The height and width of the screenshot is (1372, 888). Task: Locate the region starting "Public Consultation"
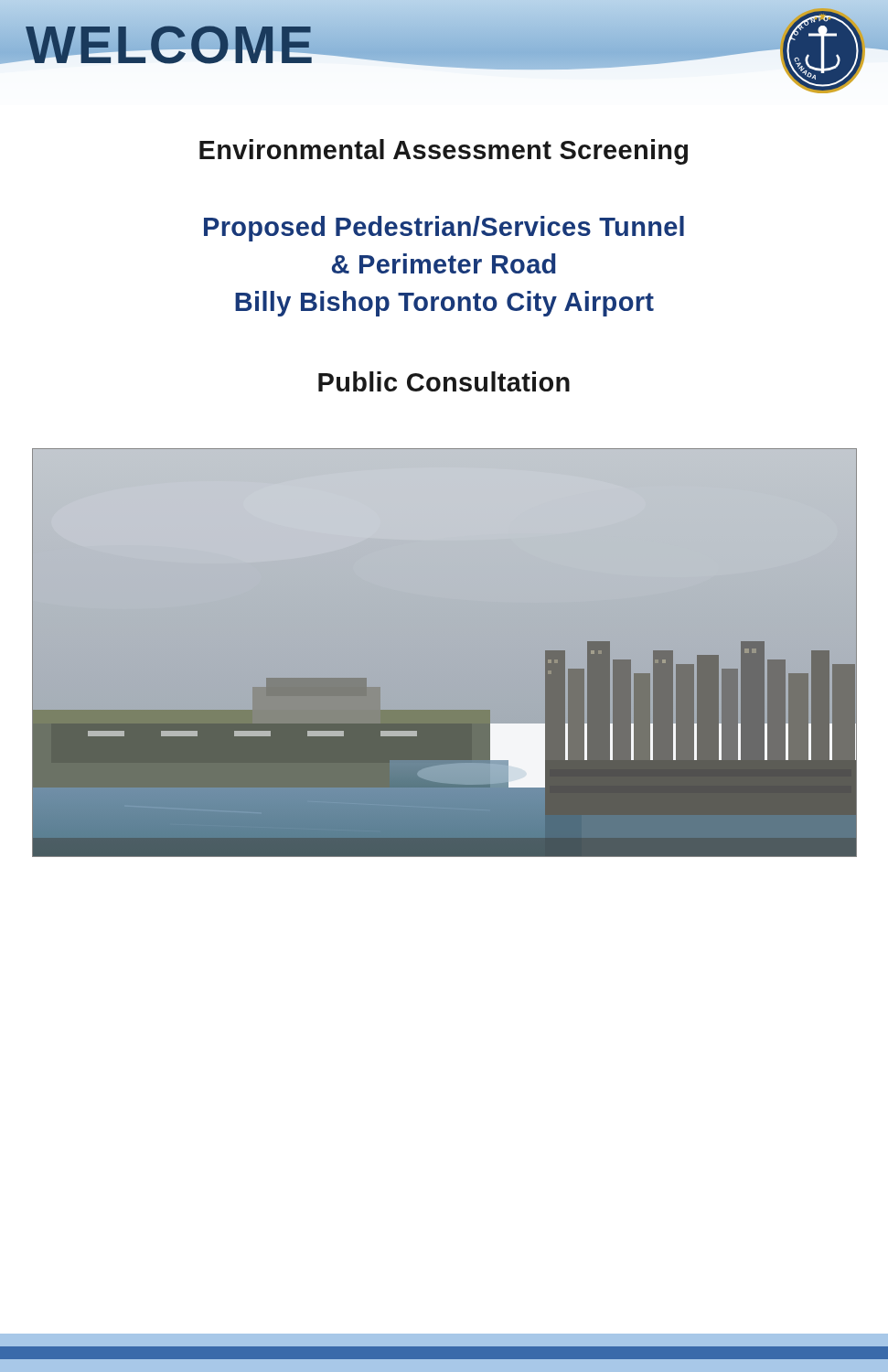tap(444, 382)
